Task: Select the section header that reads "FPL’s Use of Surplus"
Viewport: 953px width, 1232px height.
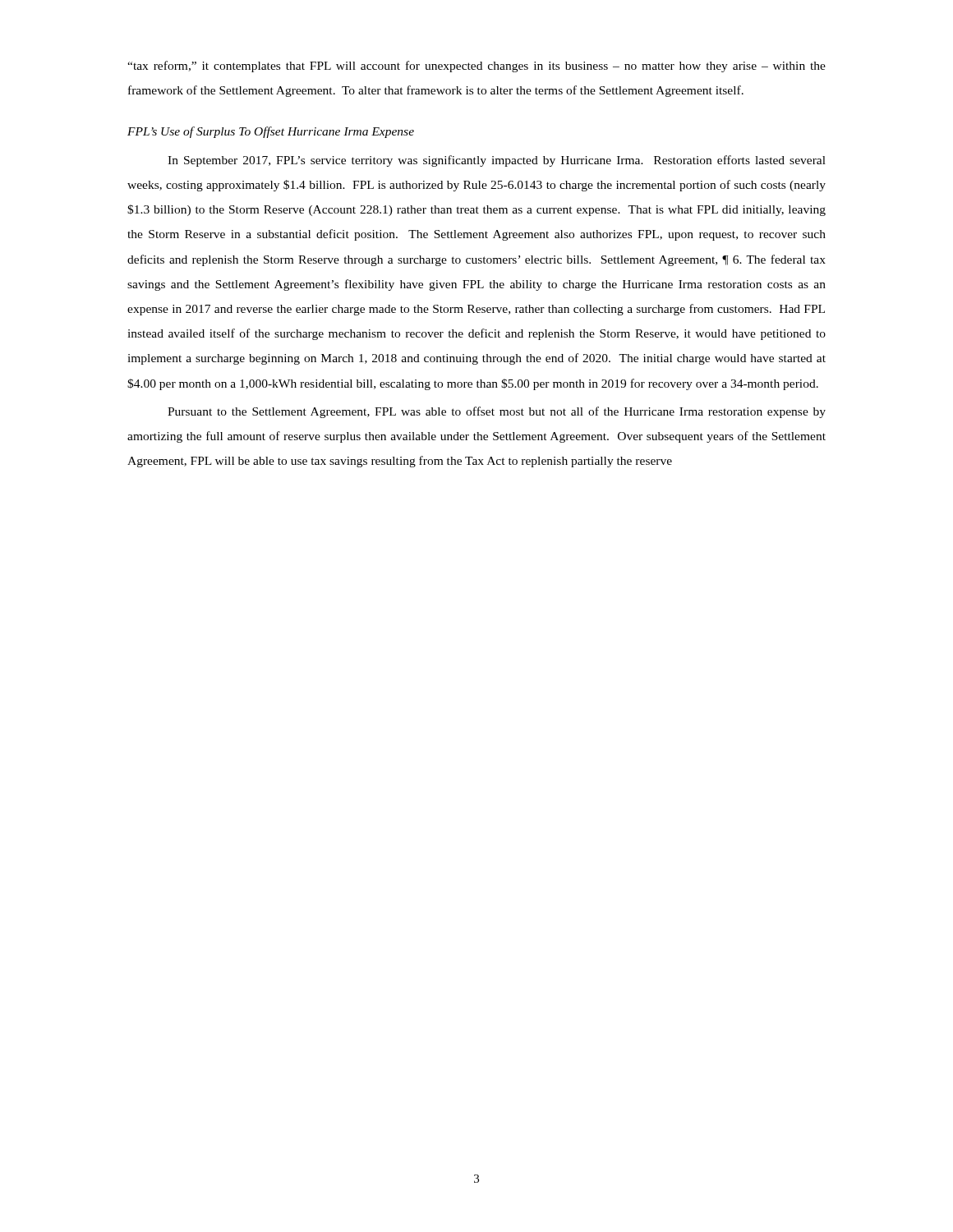Action: [x=271, y=131]
